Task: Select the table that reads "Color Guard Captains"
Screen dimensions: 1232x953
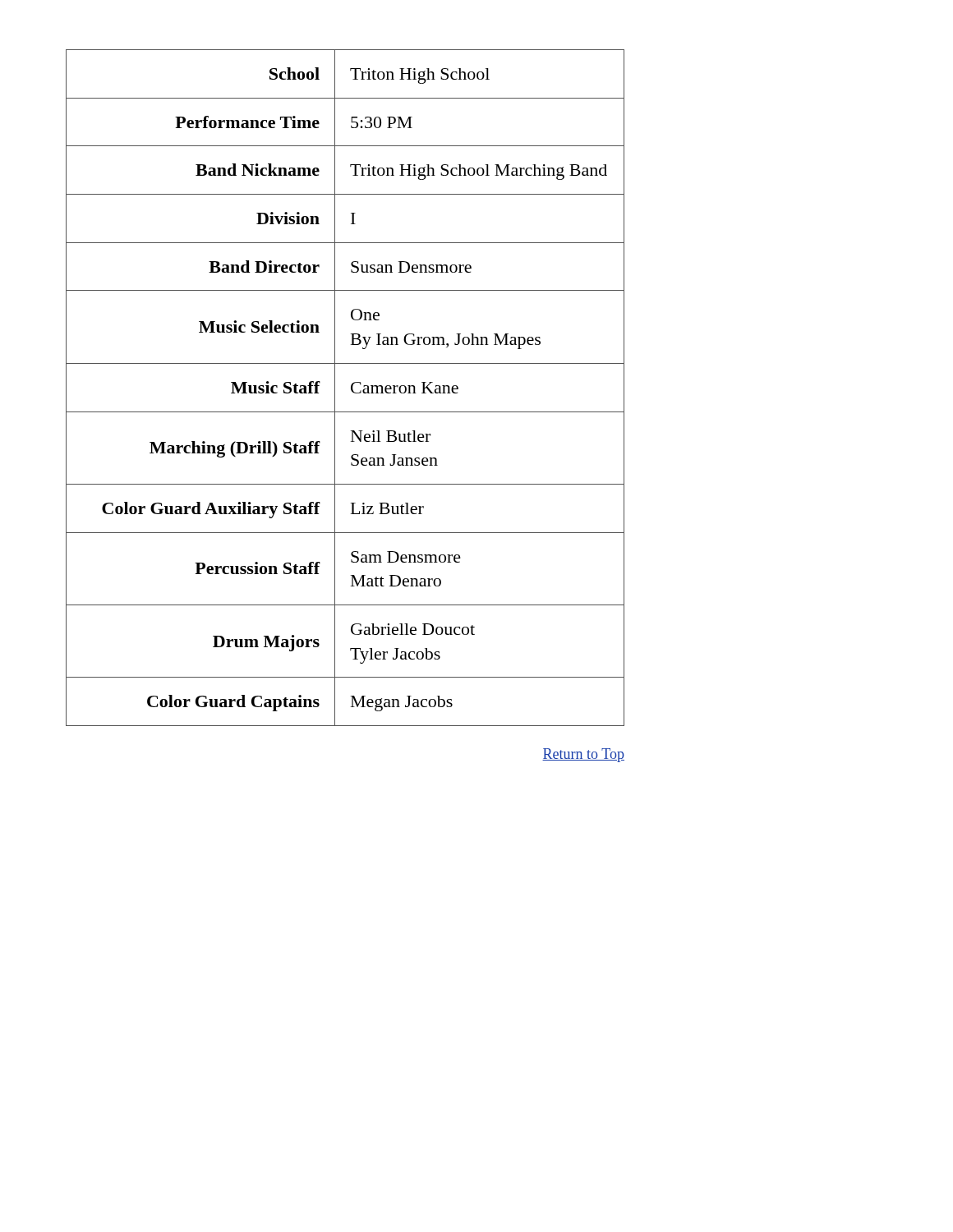Action: click(x=476, y=388)
